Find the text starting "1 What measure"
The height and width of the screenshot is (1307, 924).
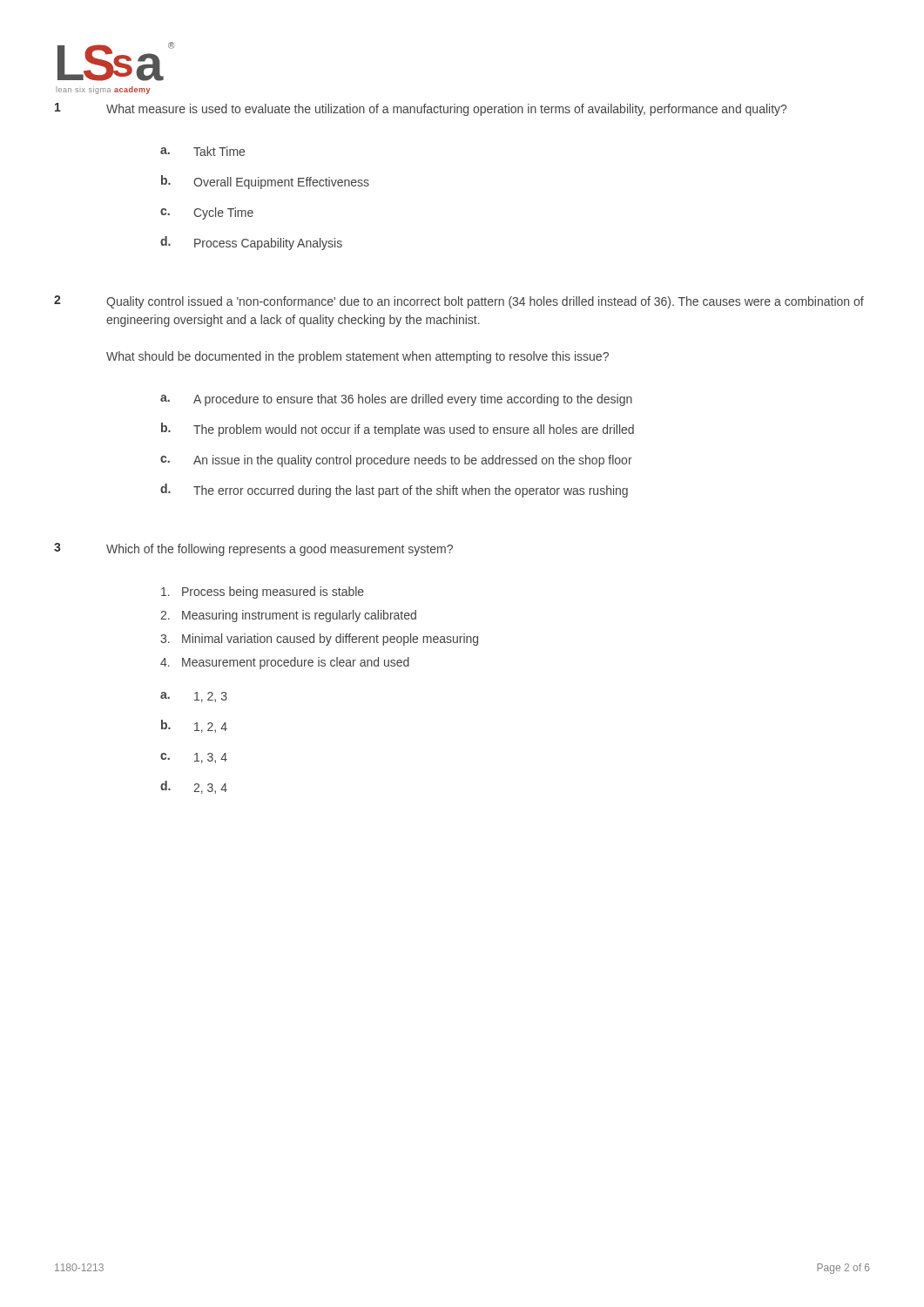coord(462,109)
